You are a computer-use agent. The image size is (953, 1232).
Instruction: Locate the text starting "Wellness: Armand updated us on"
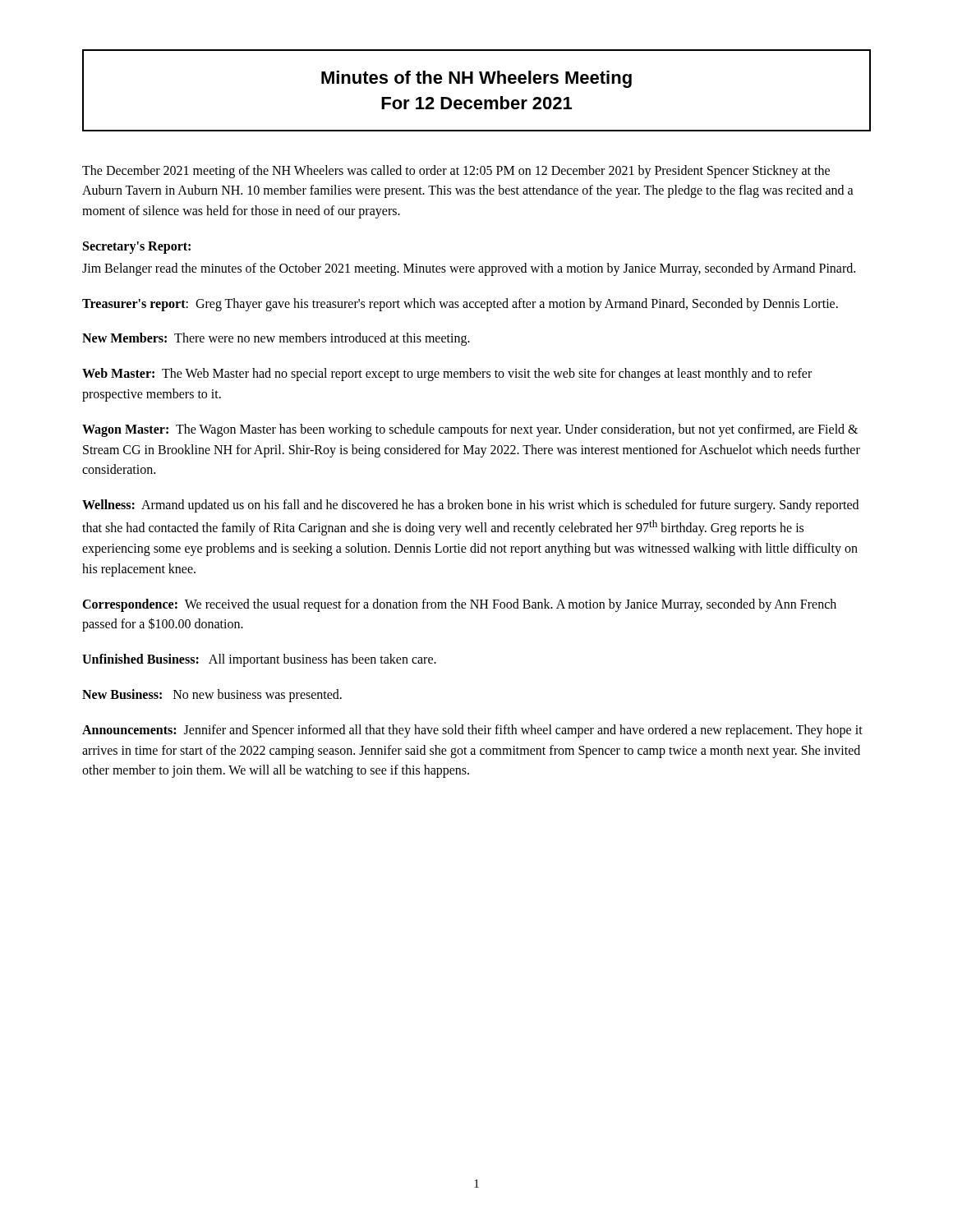click(x=471, y=537)
